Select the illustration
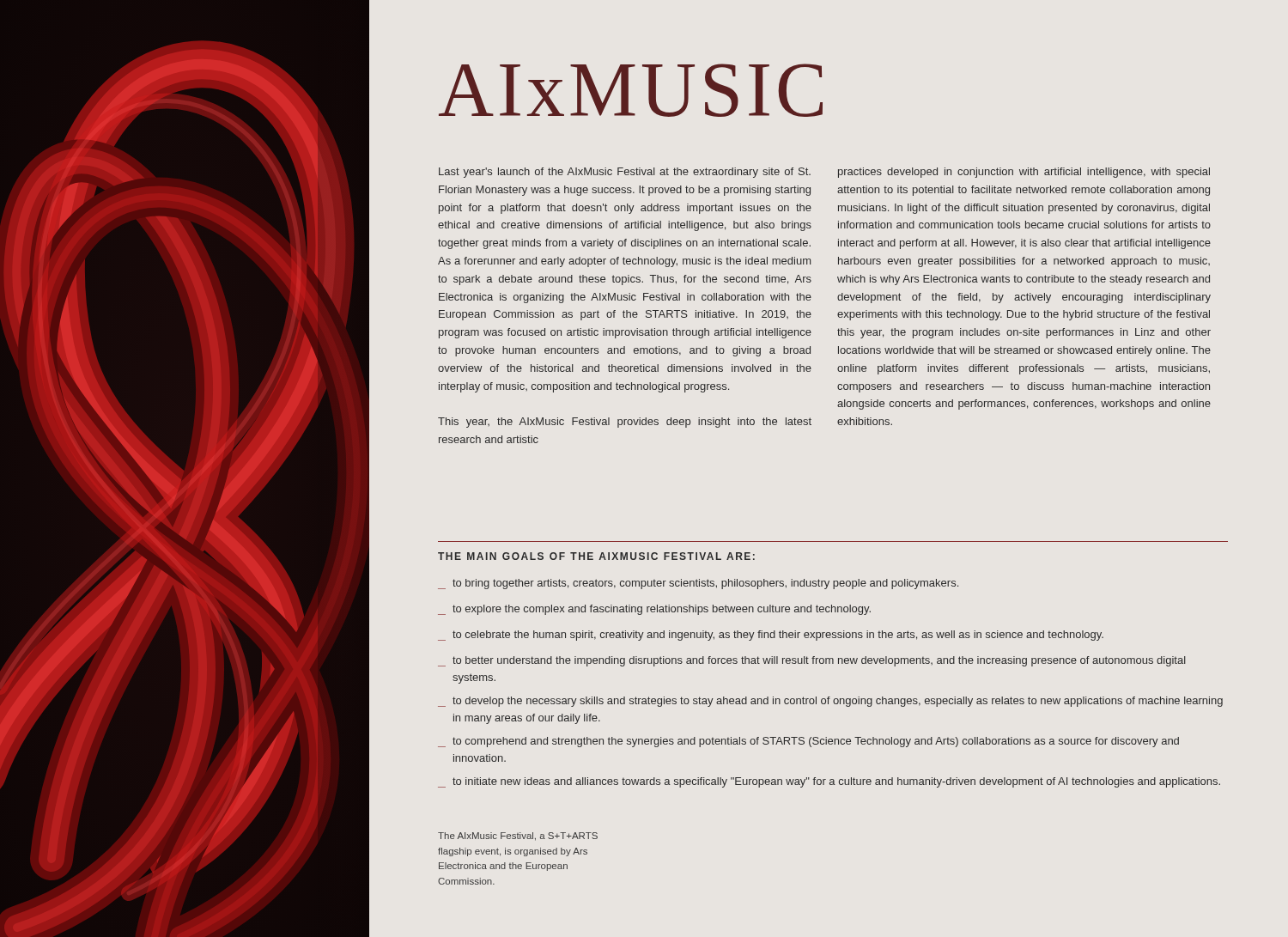The image size is (1288, 937). [185, 468]
